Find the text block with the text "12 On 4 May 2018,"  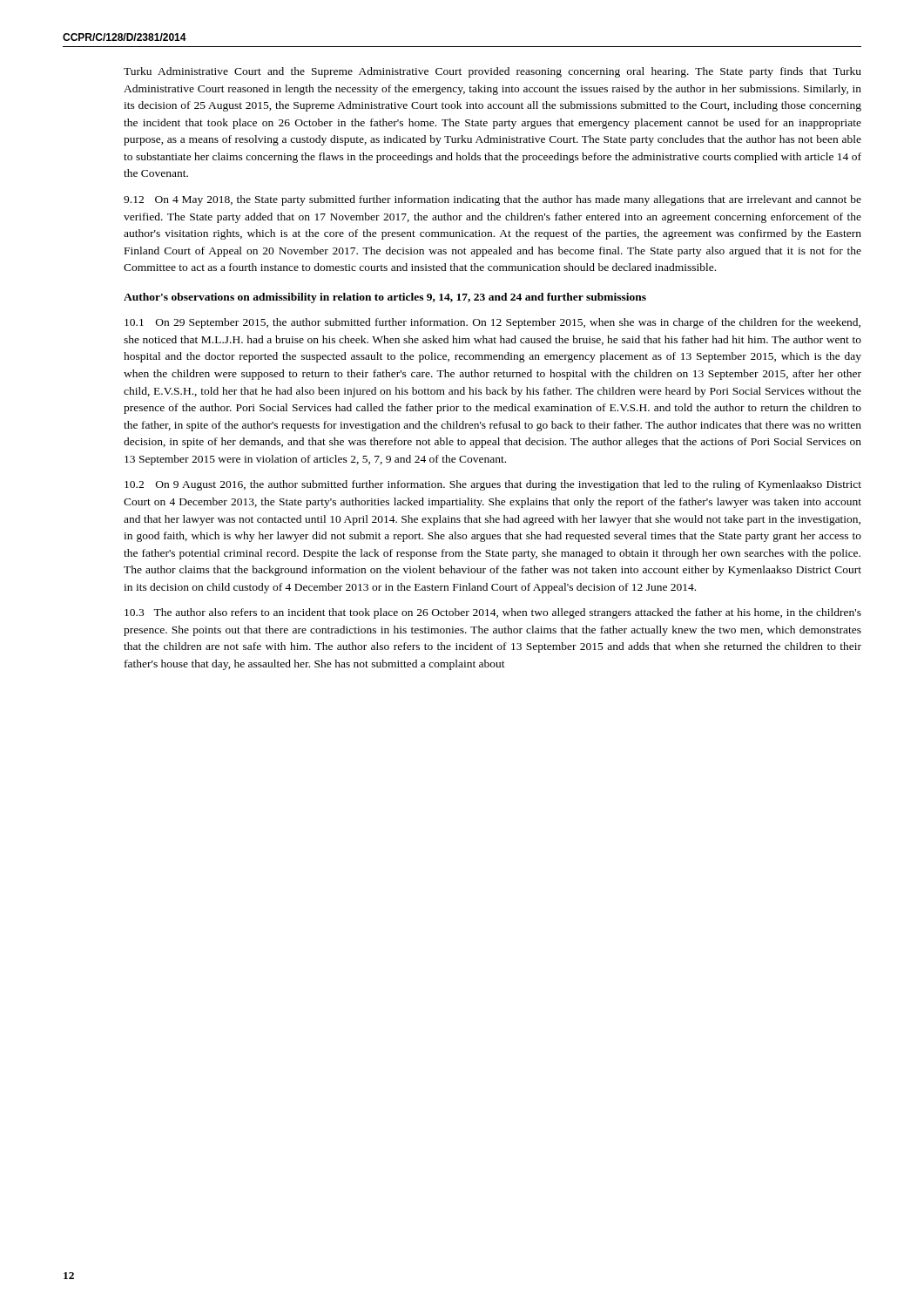click(x=492, y=233)
